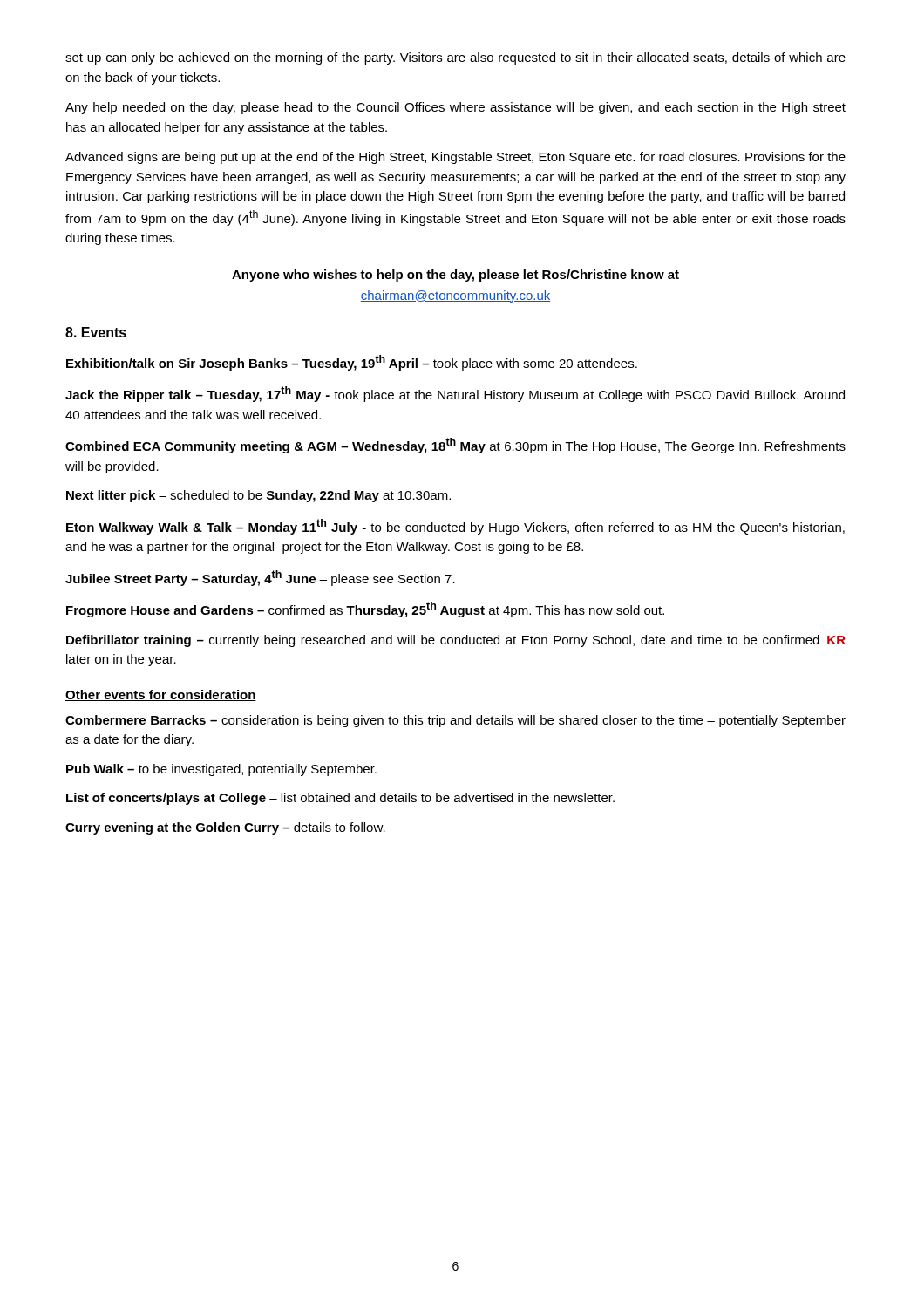Select the section header that reads "Other events for consideration"
Image resolution: width=924 pixels, height=1308 pixels.
coord(161,694)
